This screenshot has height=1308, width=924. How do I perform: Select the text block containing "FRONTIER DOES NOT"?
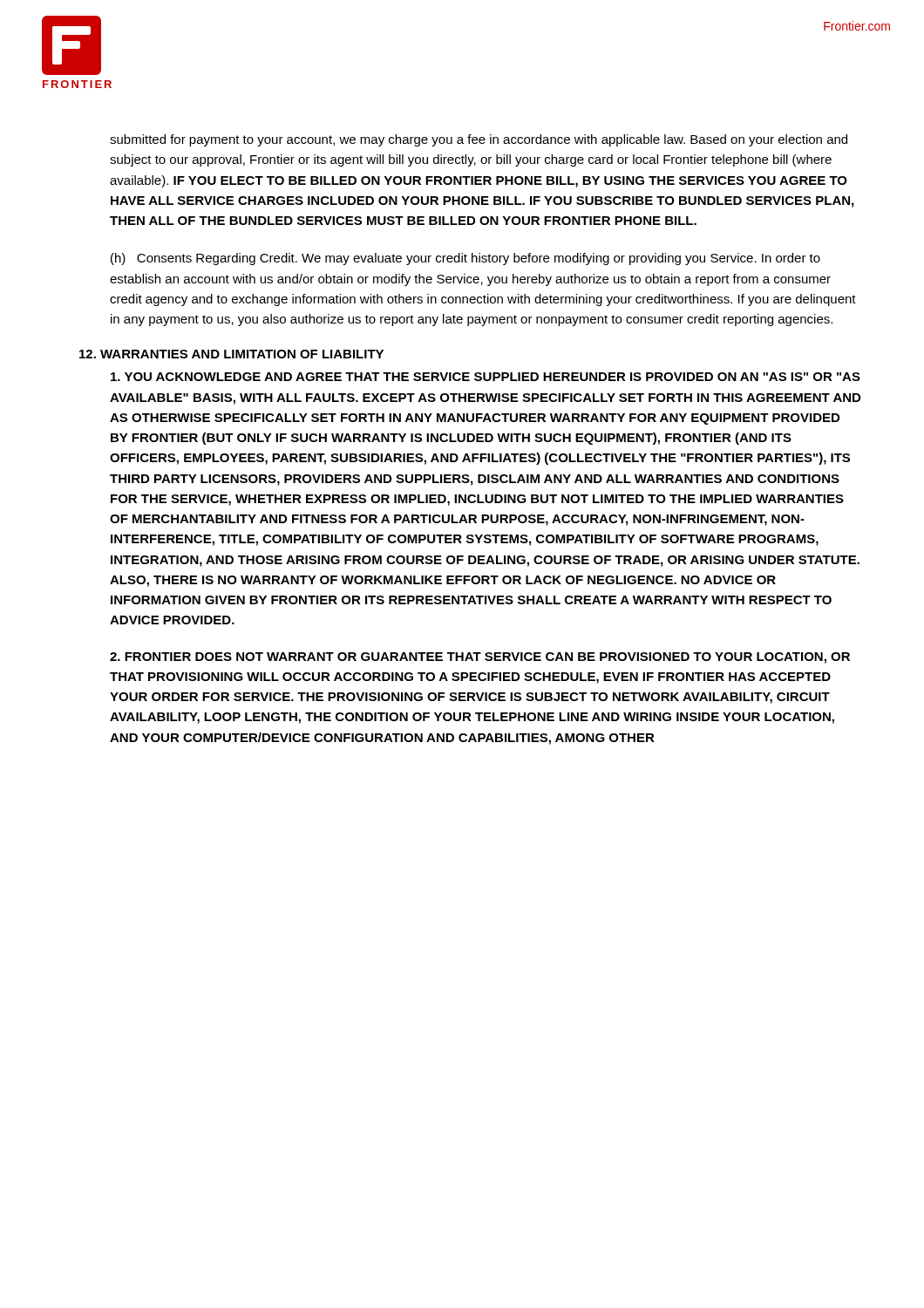click(480, 696)
